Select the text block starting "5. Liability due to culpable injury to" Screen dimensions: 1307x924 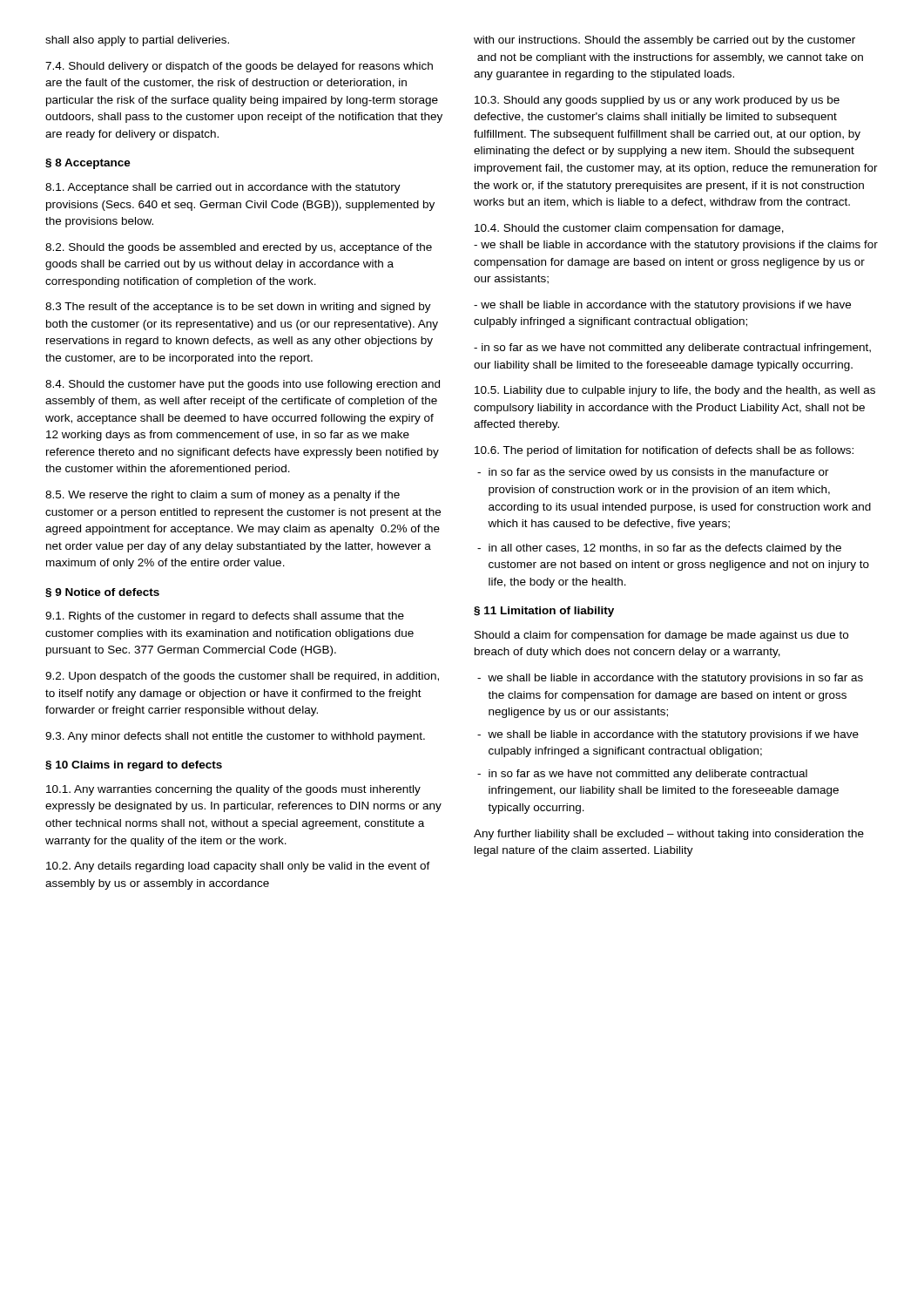pyautogui.click(x=675, y=407)
